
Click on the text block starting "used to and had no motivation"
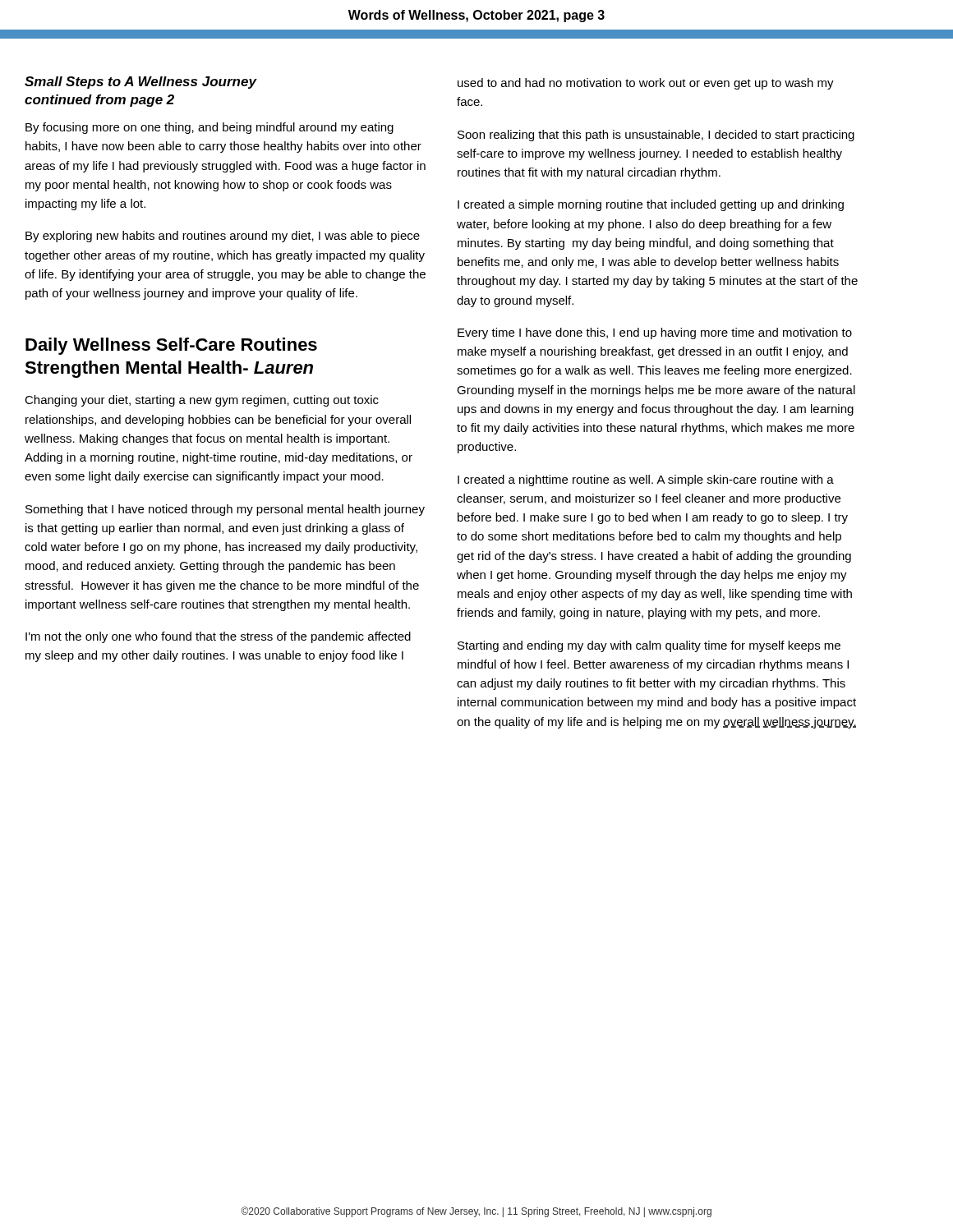pyautogui.click(x=645, y=92)
